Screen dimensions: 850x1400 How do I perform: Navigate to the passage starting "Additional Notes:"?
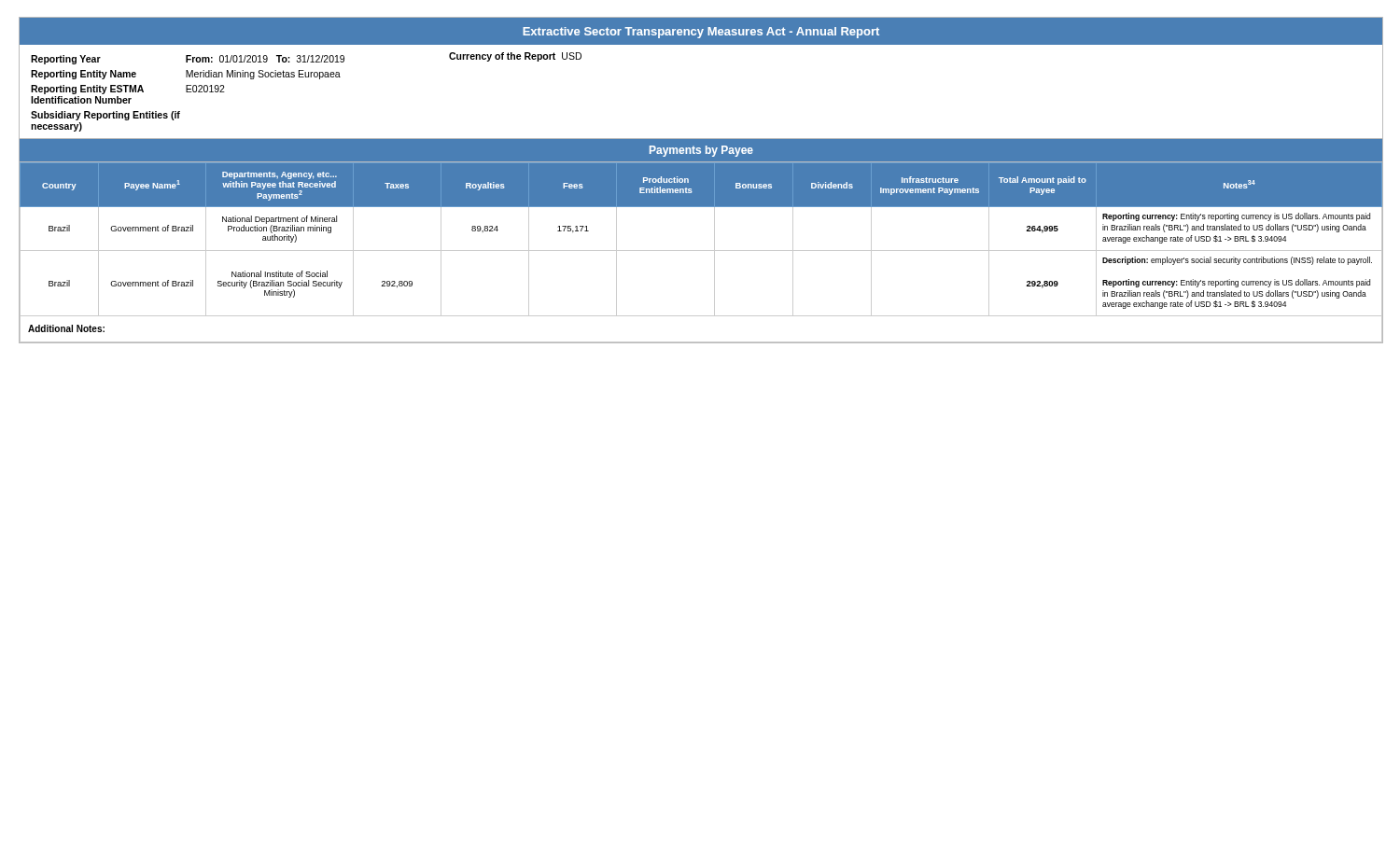tap(67, 329)
